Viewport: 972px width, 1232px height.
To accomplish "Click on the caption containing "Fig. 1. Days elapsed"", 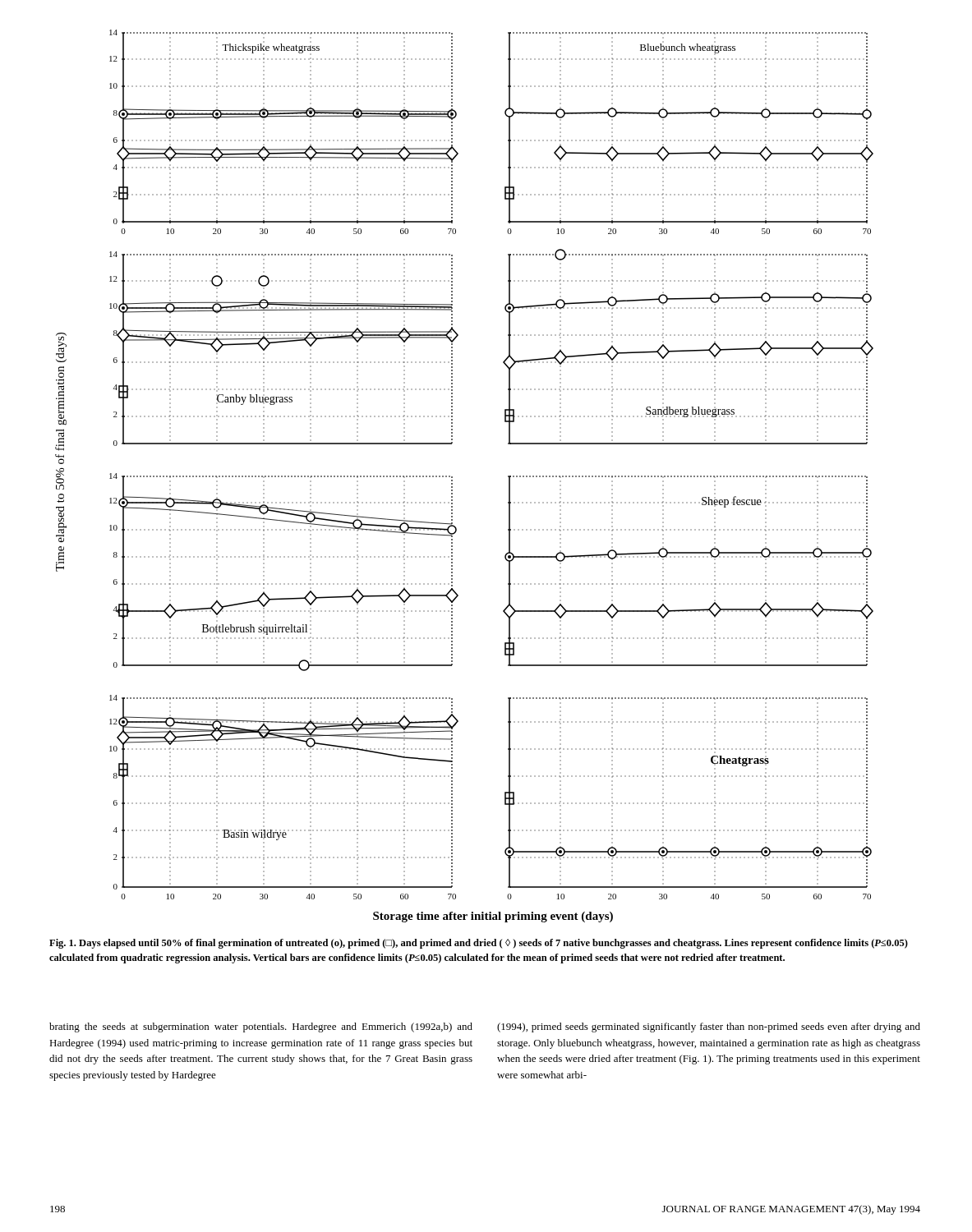I will (x=485, y=951).
